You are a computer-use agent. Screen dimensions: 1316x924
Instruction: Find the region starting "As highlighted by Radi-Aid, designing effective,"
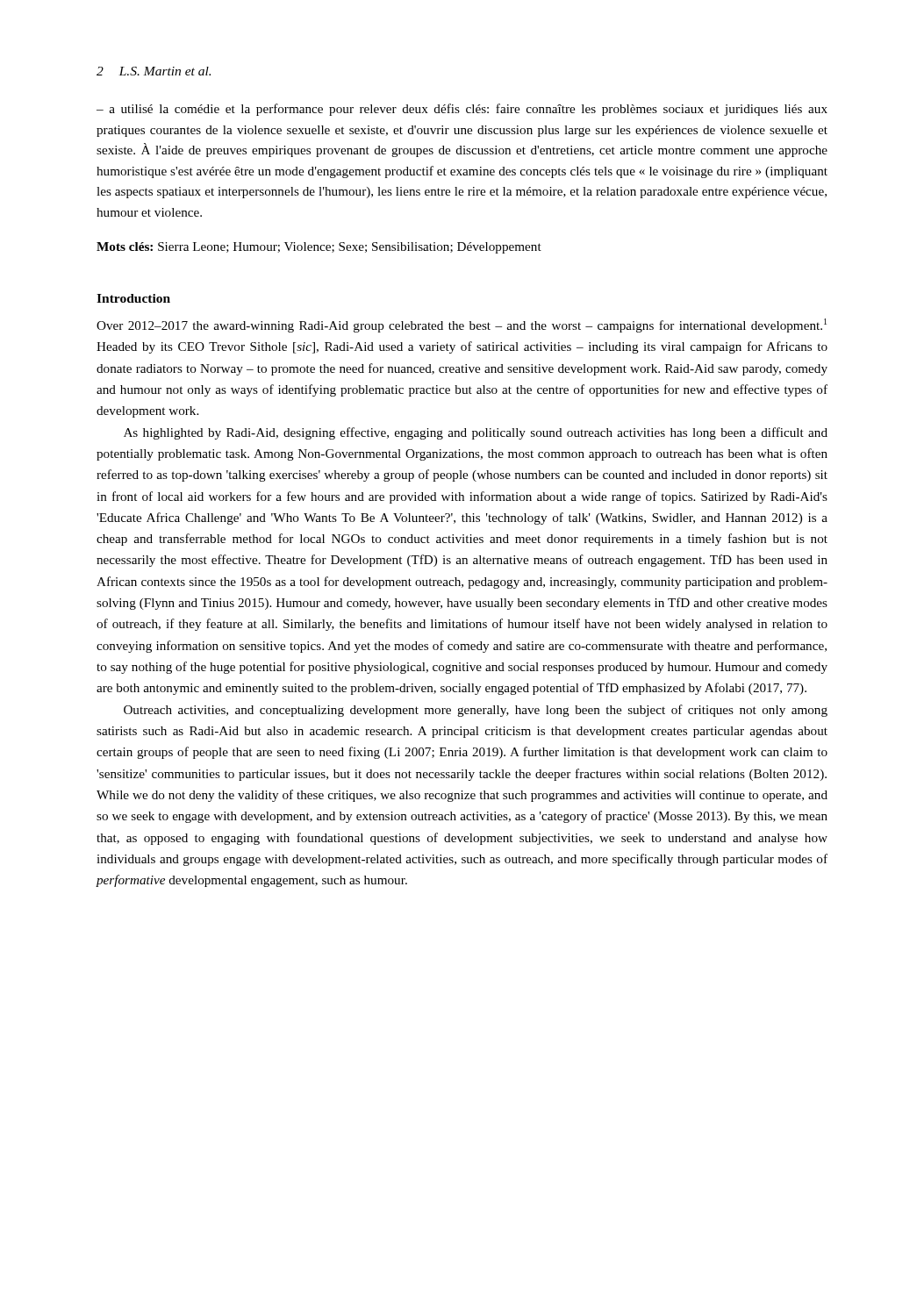coord(462,560)
